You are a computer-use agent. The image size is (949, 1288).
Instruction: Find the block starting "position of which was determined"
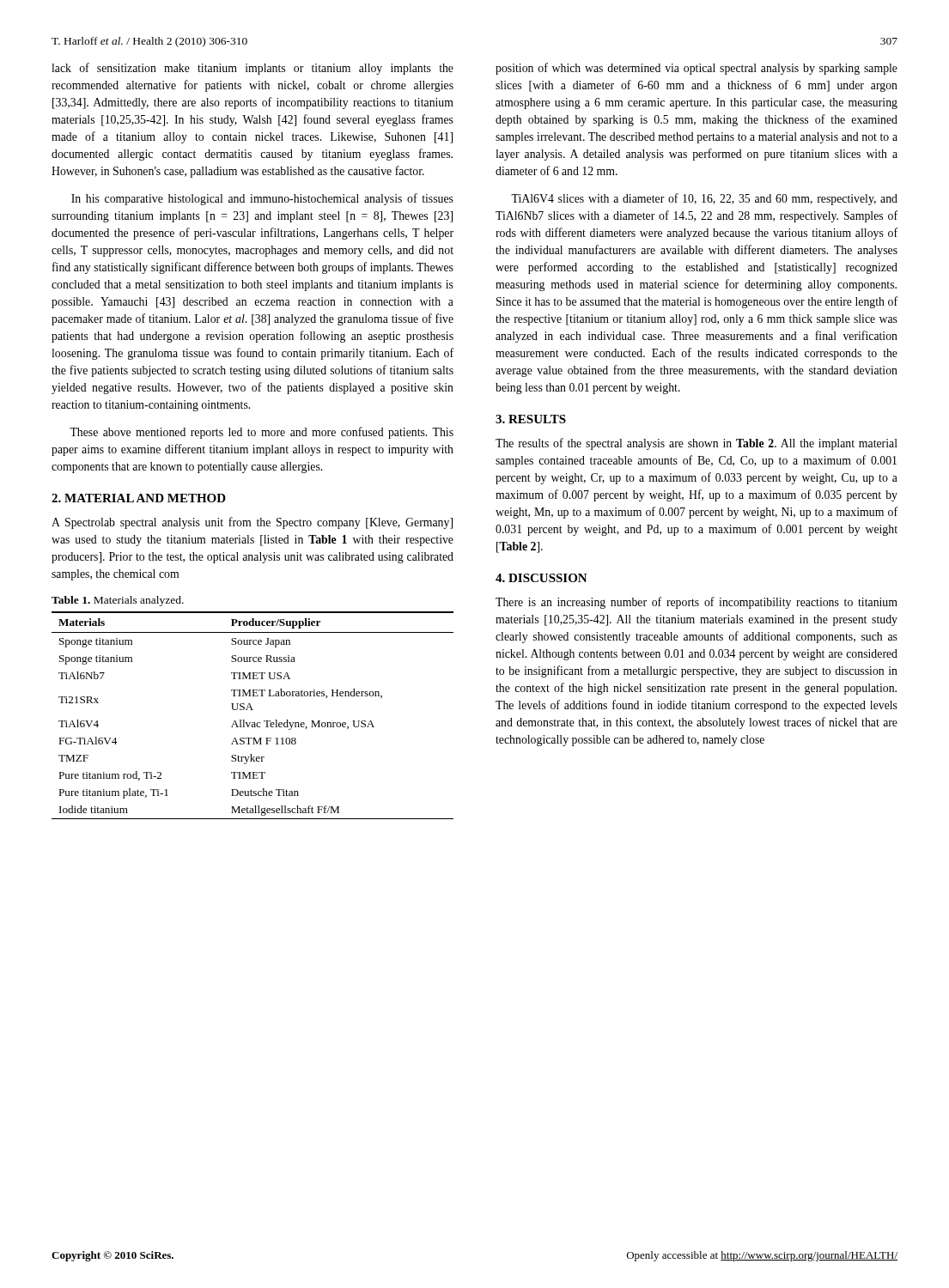coord(697,120)
